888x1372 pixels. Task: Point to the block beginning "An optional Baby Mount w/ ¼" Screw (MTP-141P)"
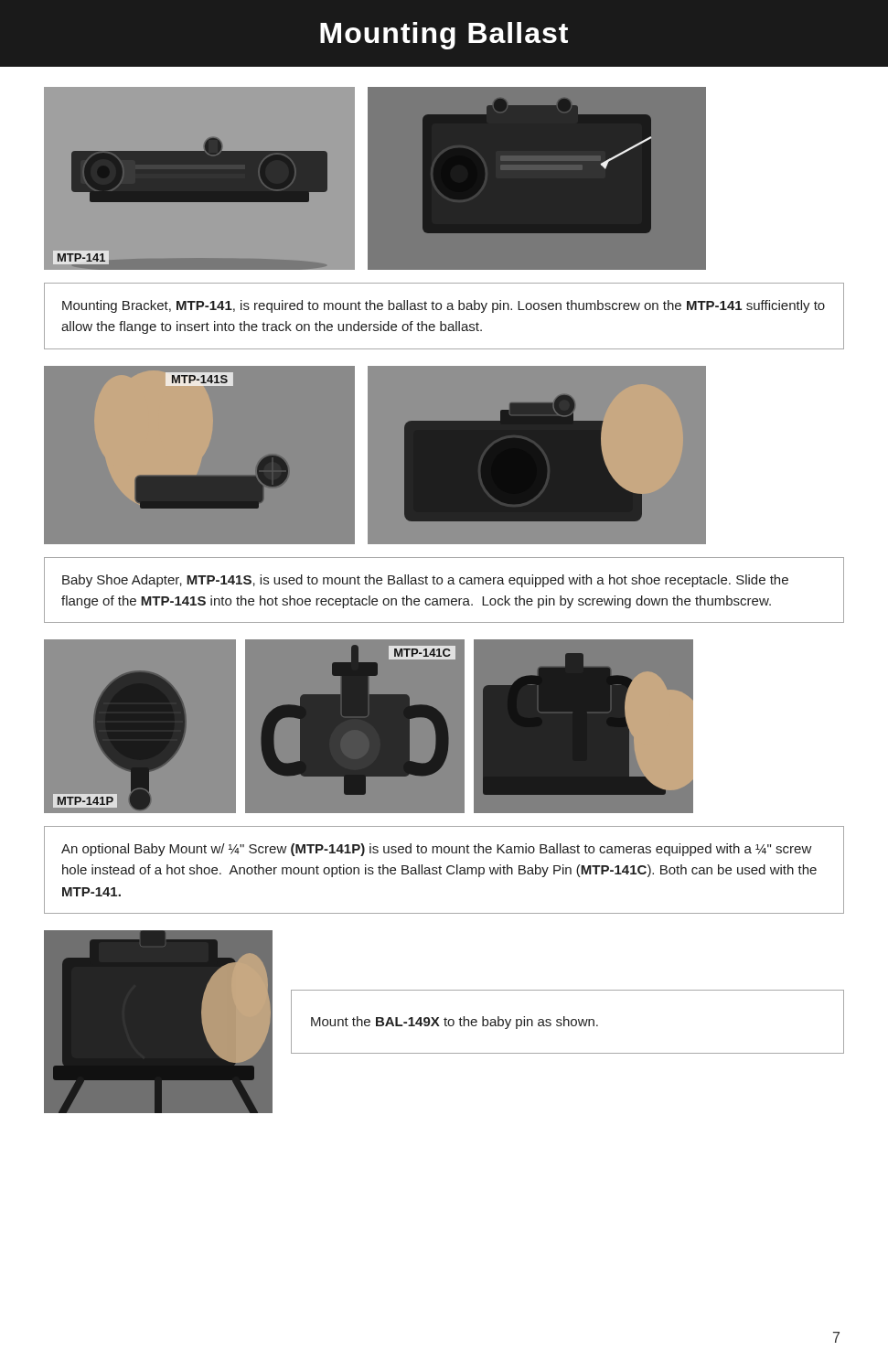coord(439,870)
